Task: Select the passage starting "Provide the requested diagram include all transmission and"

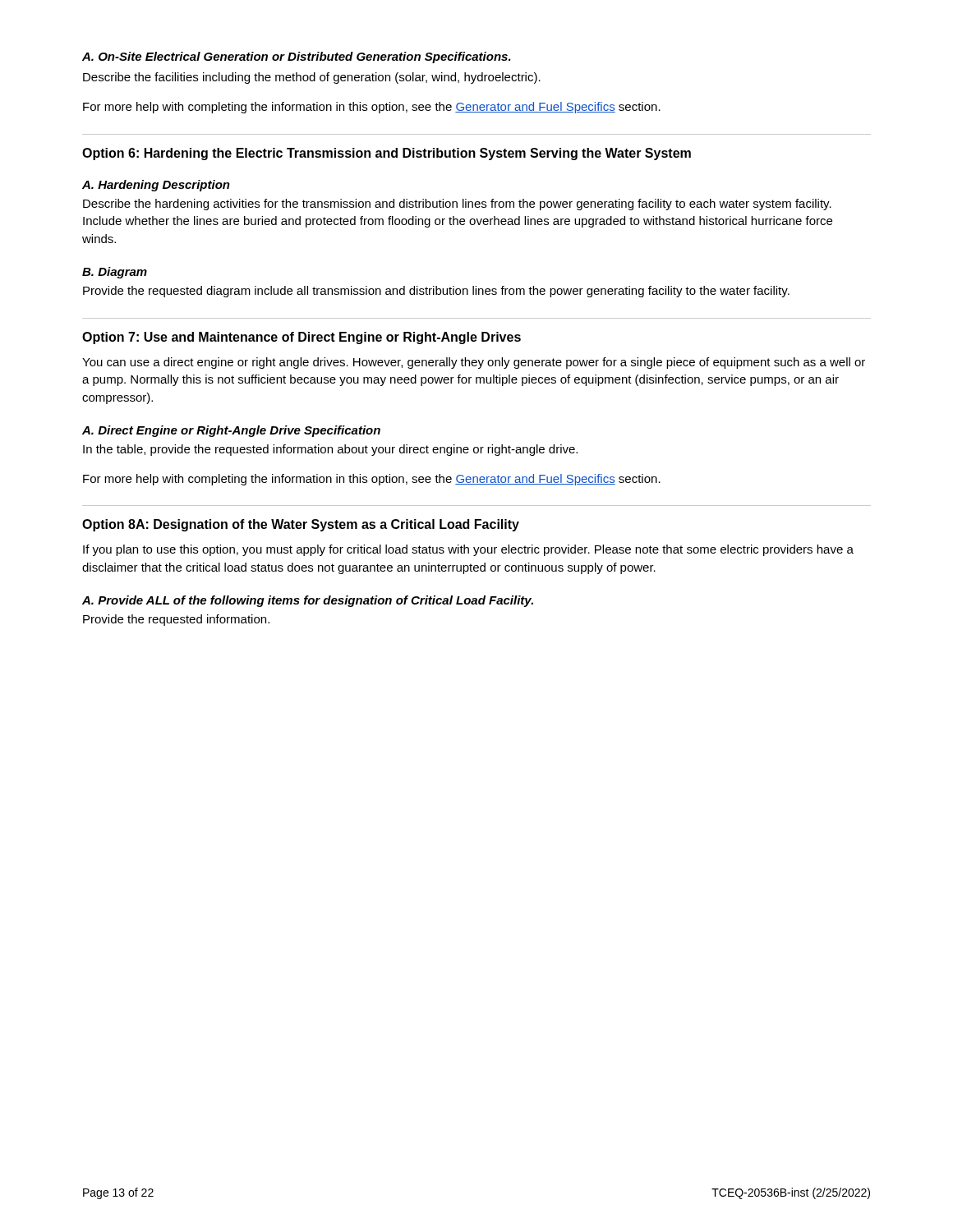Action: pos(436,290)
